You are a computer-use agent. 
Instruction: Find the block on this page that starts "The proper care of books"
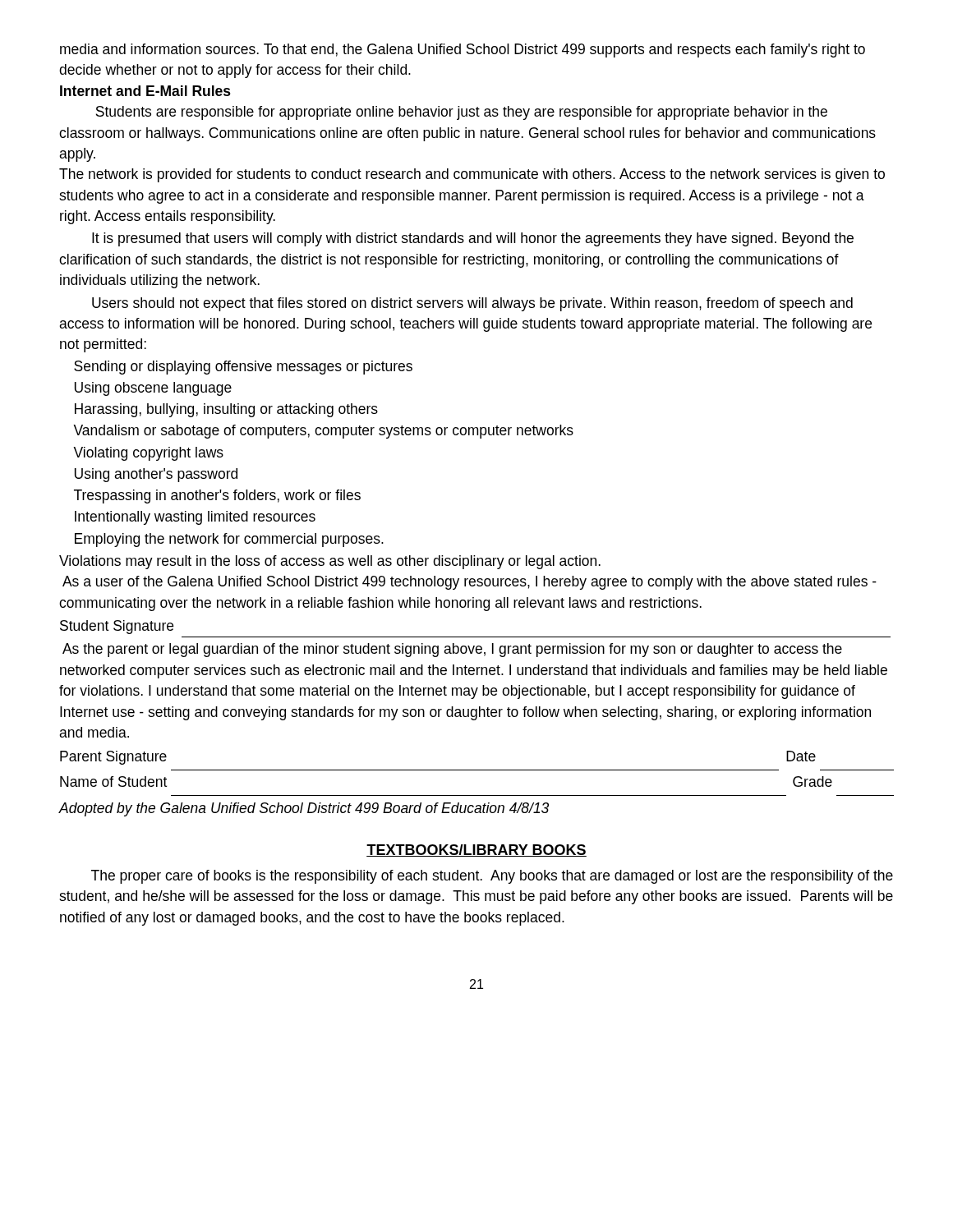(476, 896)
